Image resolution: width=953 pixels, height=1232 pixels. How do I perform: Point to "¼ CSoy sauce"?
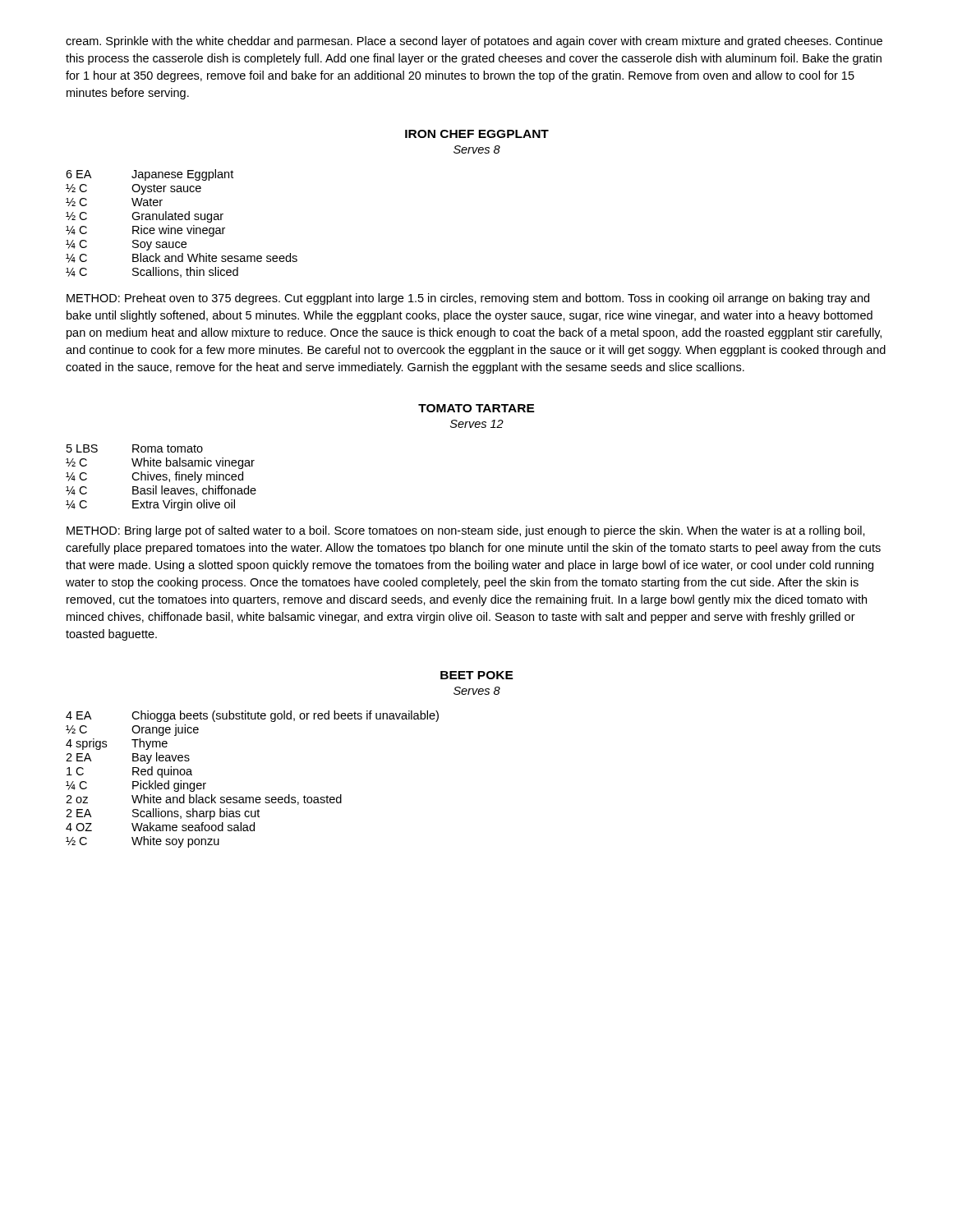tap(70, 245)
